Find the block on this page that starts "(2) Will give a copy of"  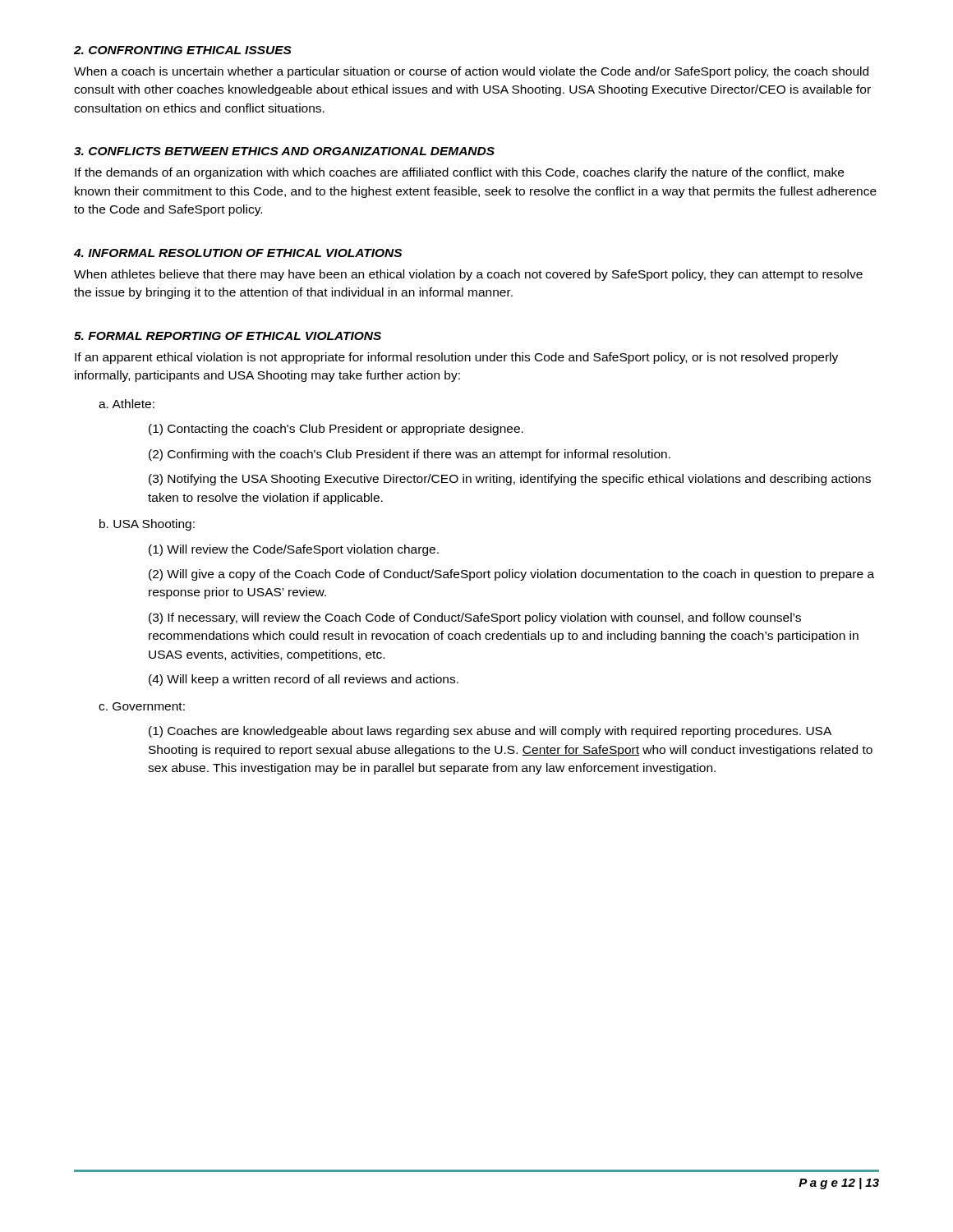pyautogui.click(x=511, y=583)
